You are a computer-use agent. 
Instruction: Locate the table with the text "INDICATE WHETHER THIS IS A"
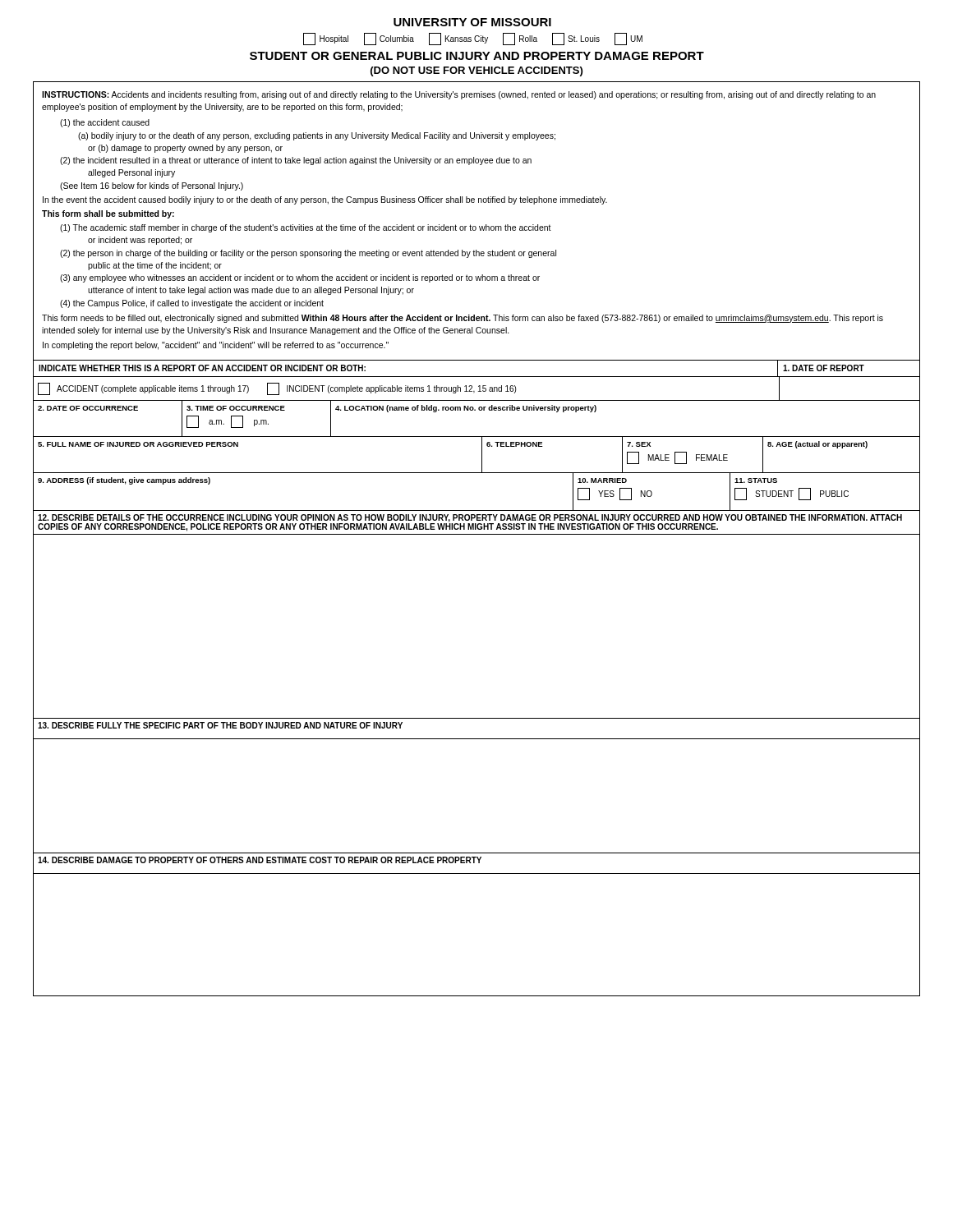pyautogui.click(x=476, y=369)
